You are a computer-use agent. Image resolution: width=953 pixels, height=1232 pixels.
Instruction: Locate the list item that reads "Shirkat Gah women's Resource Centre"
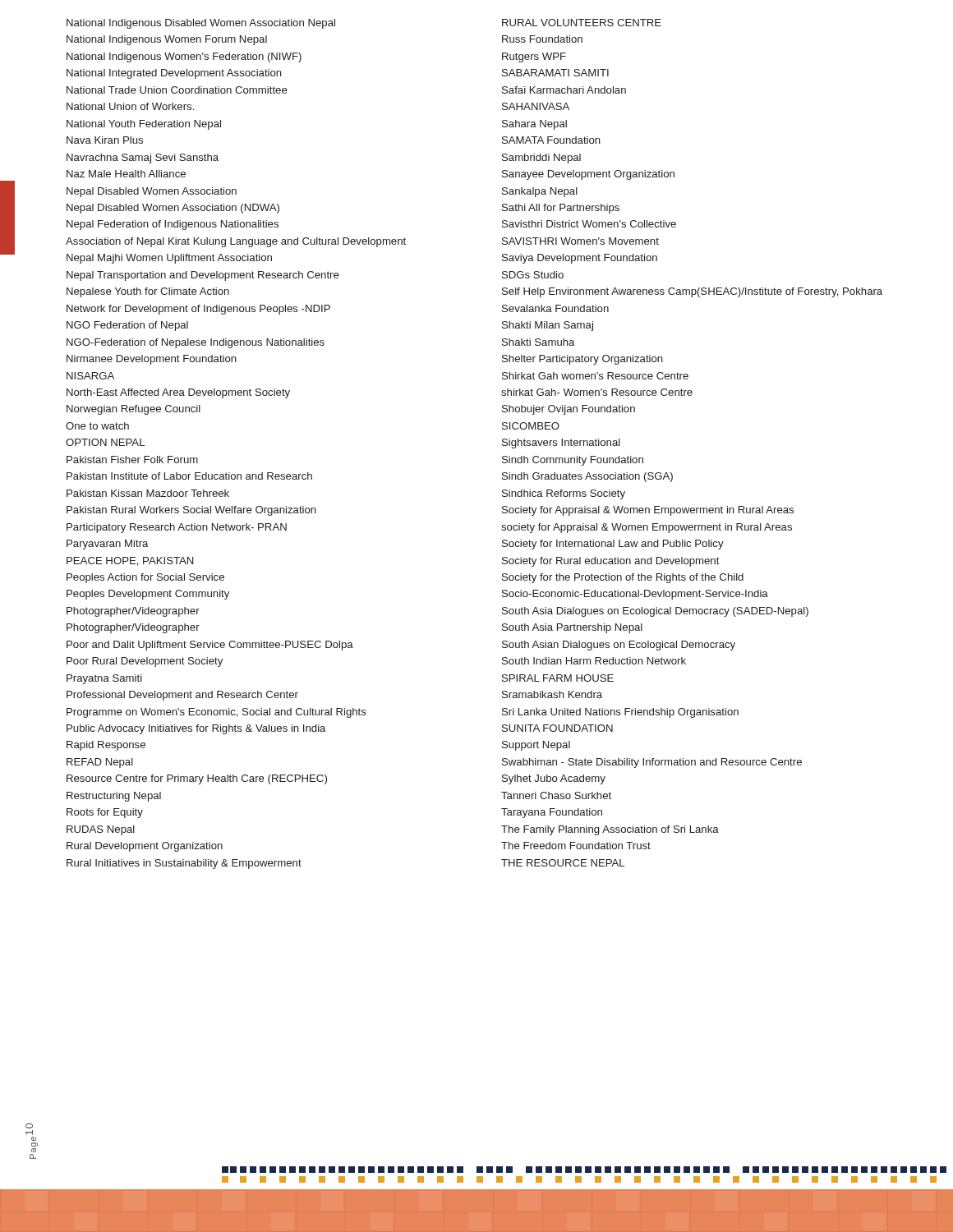(595, 375)
